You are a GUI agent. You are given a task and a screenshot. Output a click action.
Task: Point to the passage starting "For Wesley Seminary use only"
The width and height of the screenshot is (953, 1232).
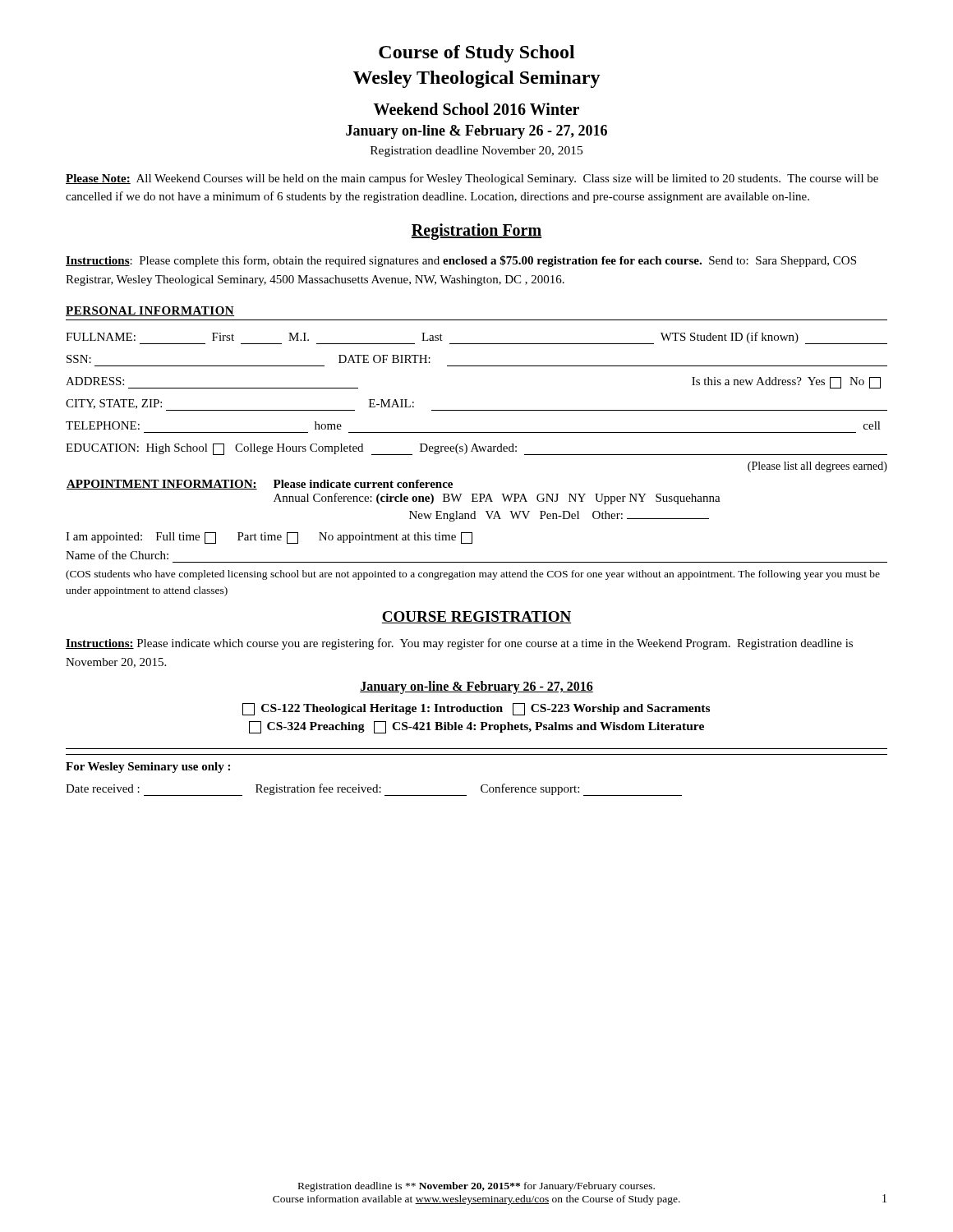point(476,775)
